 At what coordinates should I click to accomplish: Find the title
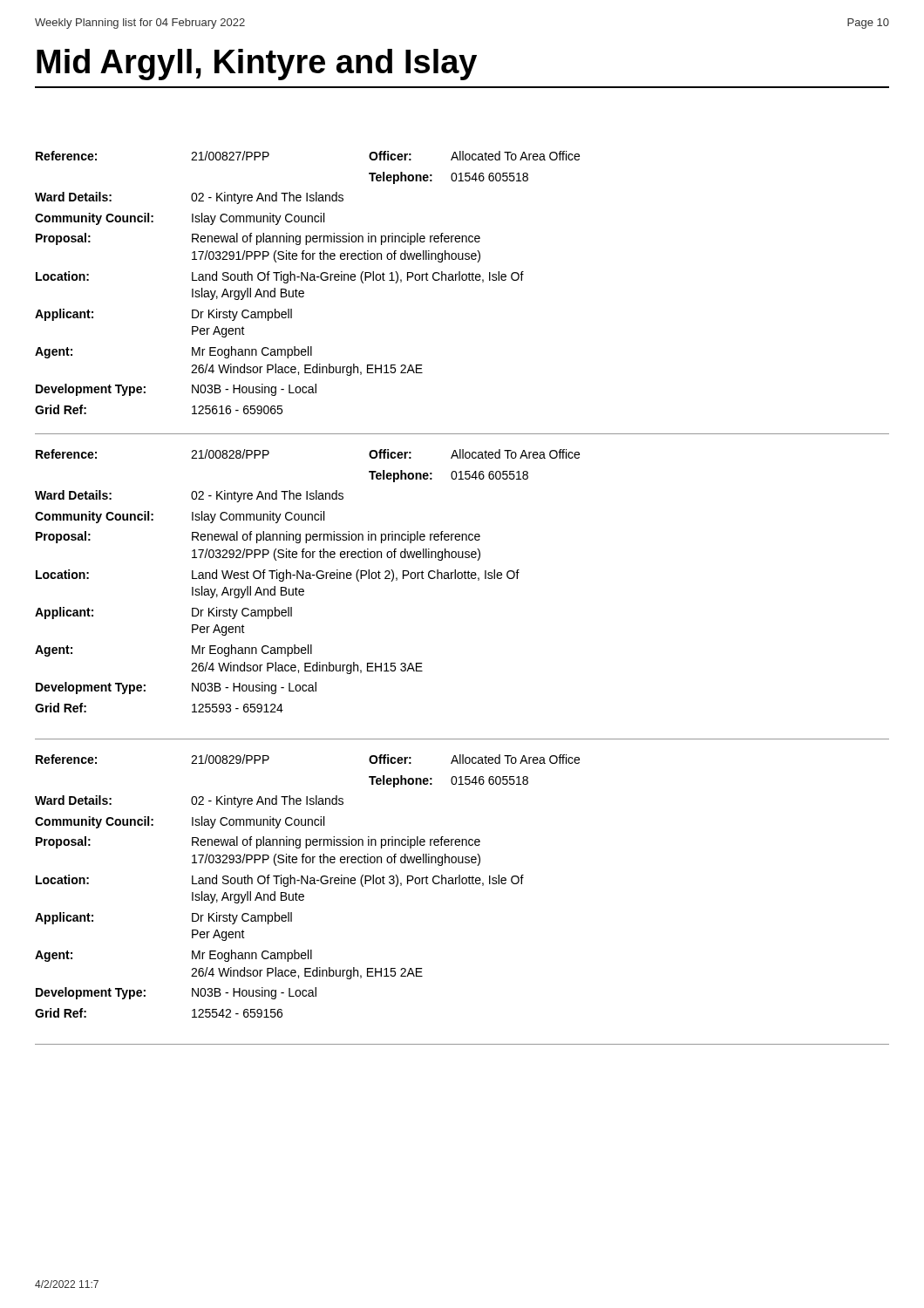coord(462,66)
